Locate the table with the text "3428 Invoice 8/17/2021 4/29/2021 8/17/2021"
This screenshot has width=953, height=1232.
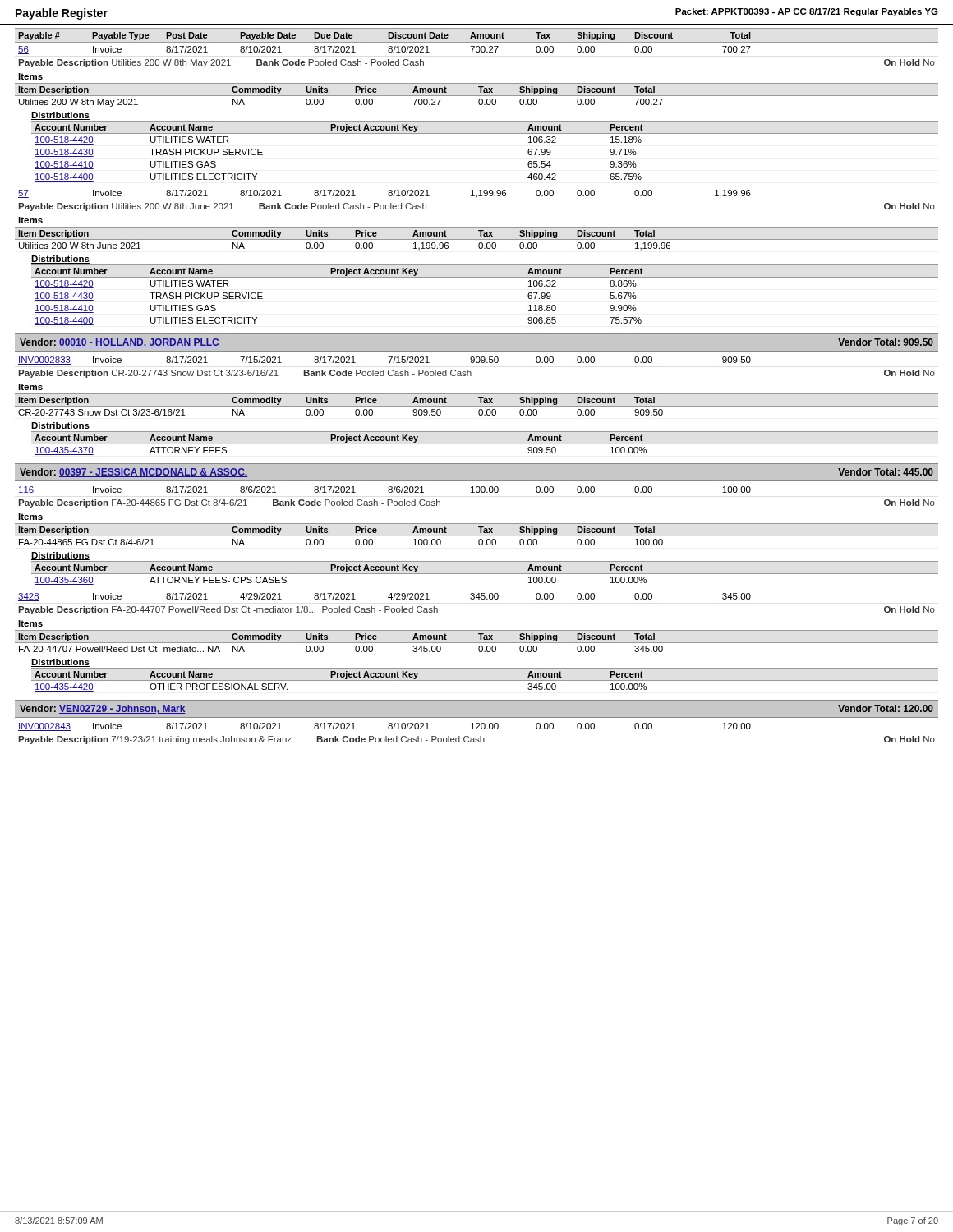tap(476, 602)
